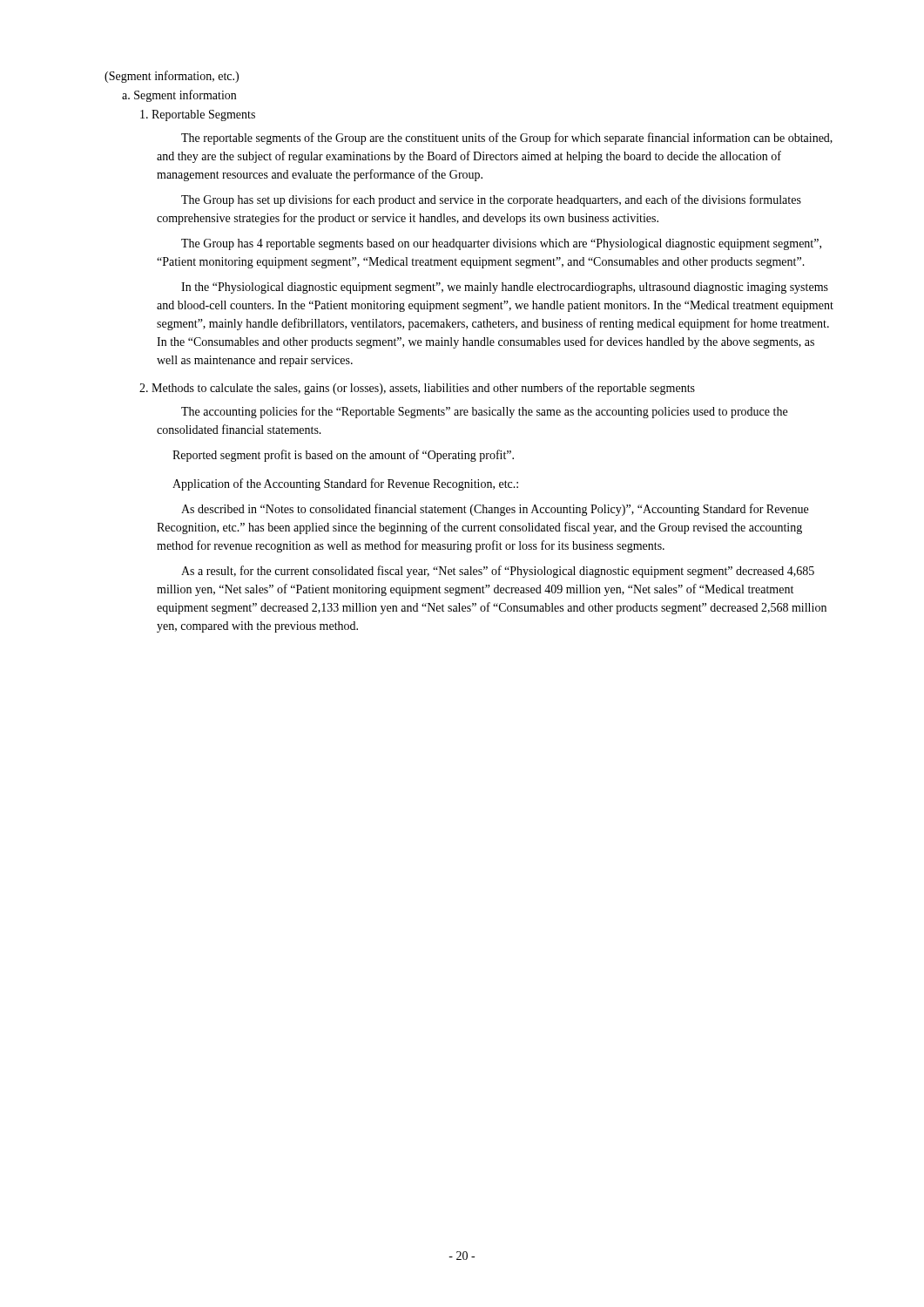
Task: Point to "1. Reportable Segments"
Action: click(197, 115)
